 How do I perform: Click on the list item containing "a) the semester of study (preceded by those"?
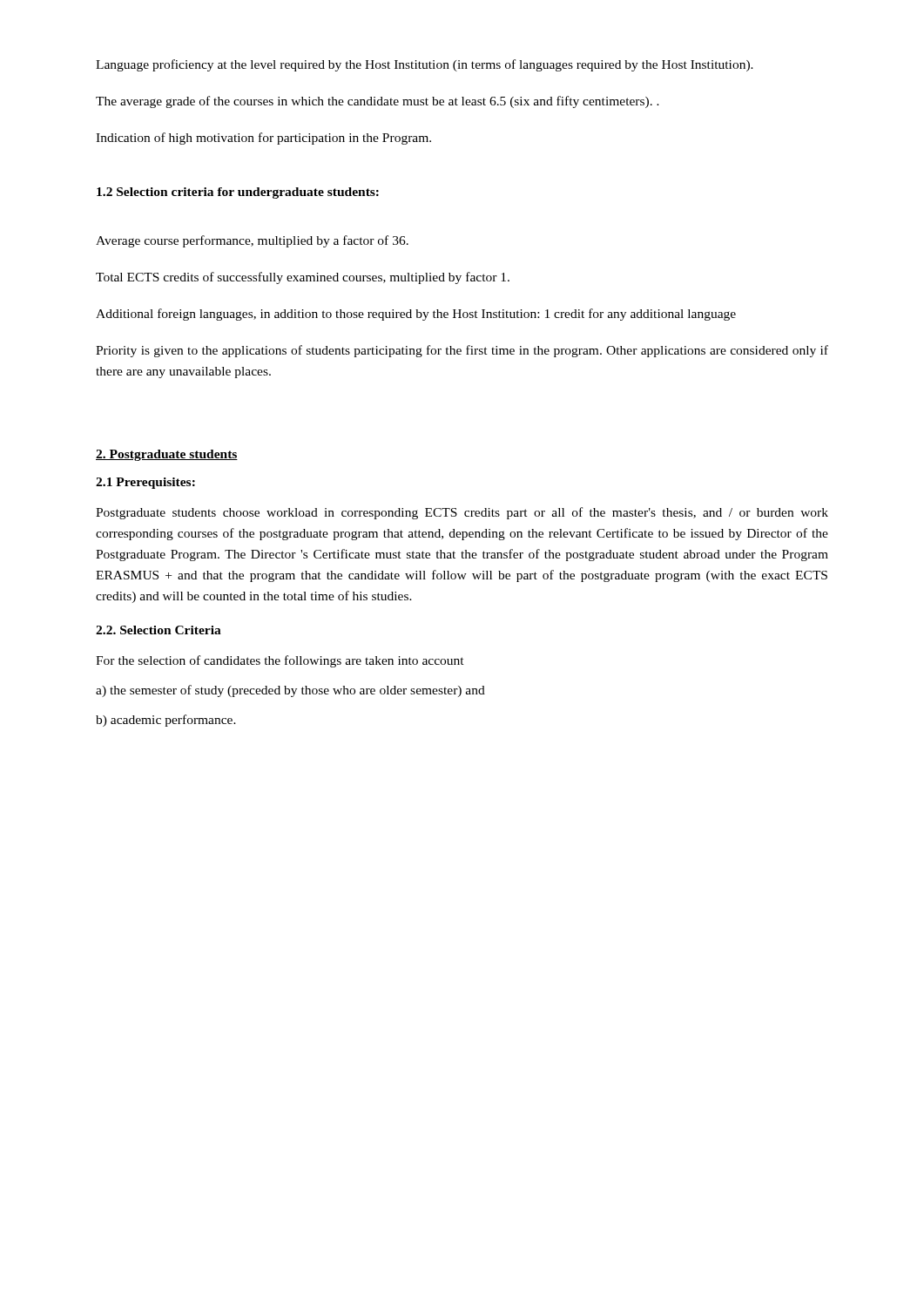click(290, 690)
